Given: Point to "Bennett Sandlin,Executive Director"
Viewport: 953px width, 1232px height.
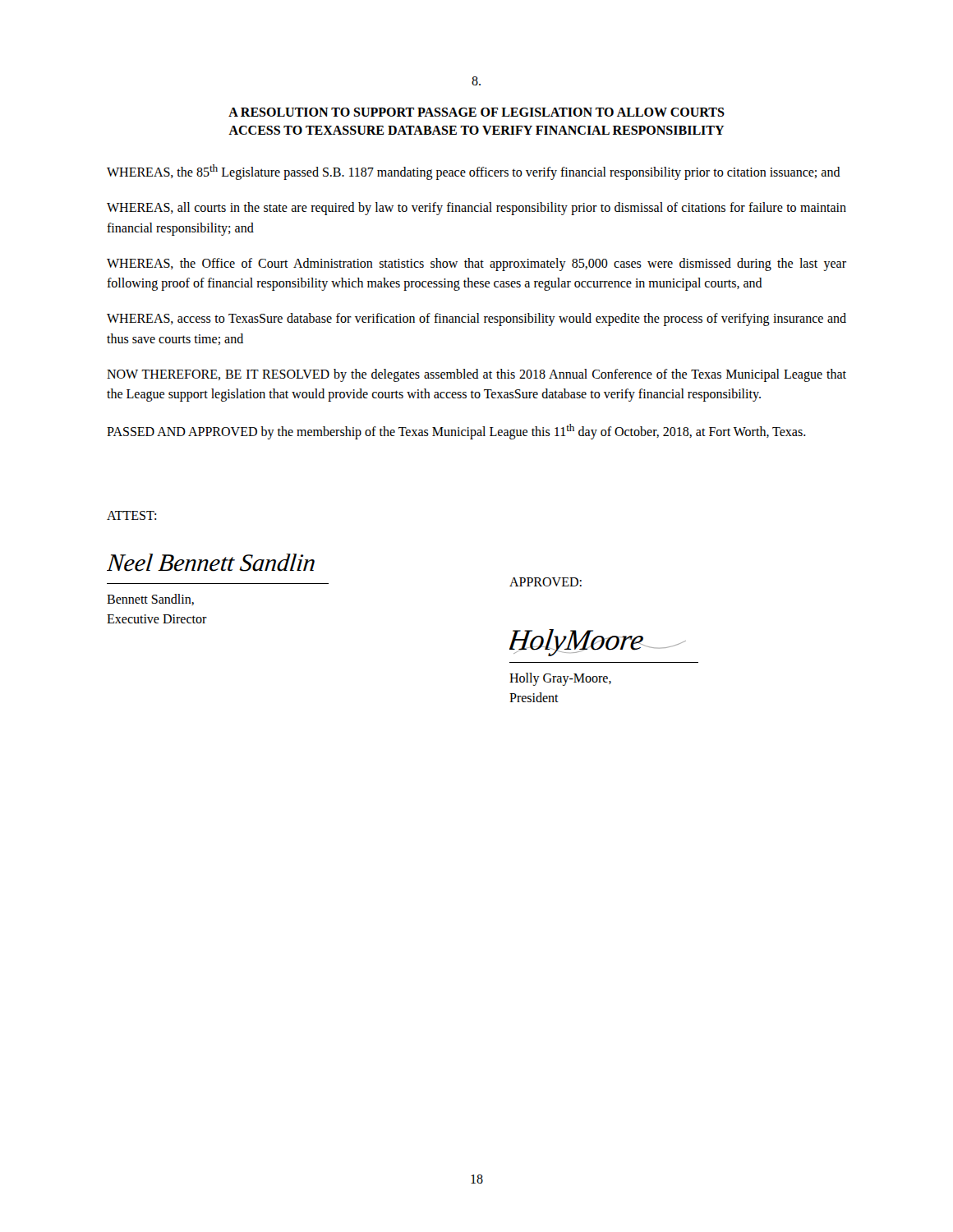Looking at the screenshot, I should coord(157,609).
